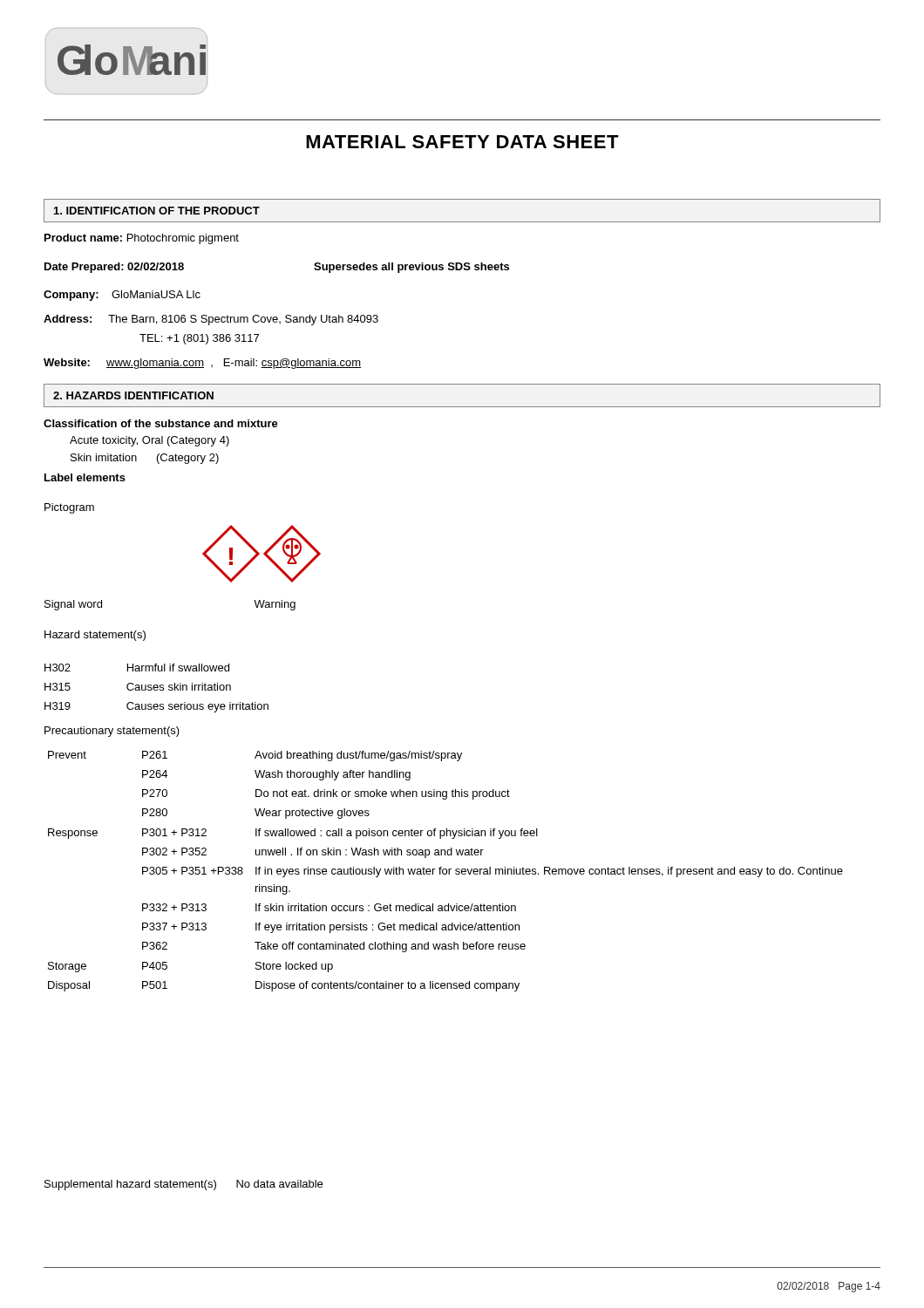Viewport: 924px width, 1308px height.
Task: Navigate to the element starting "Supersedes all previous SDS sheets"
Action: (x=412, y=266)
